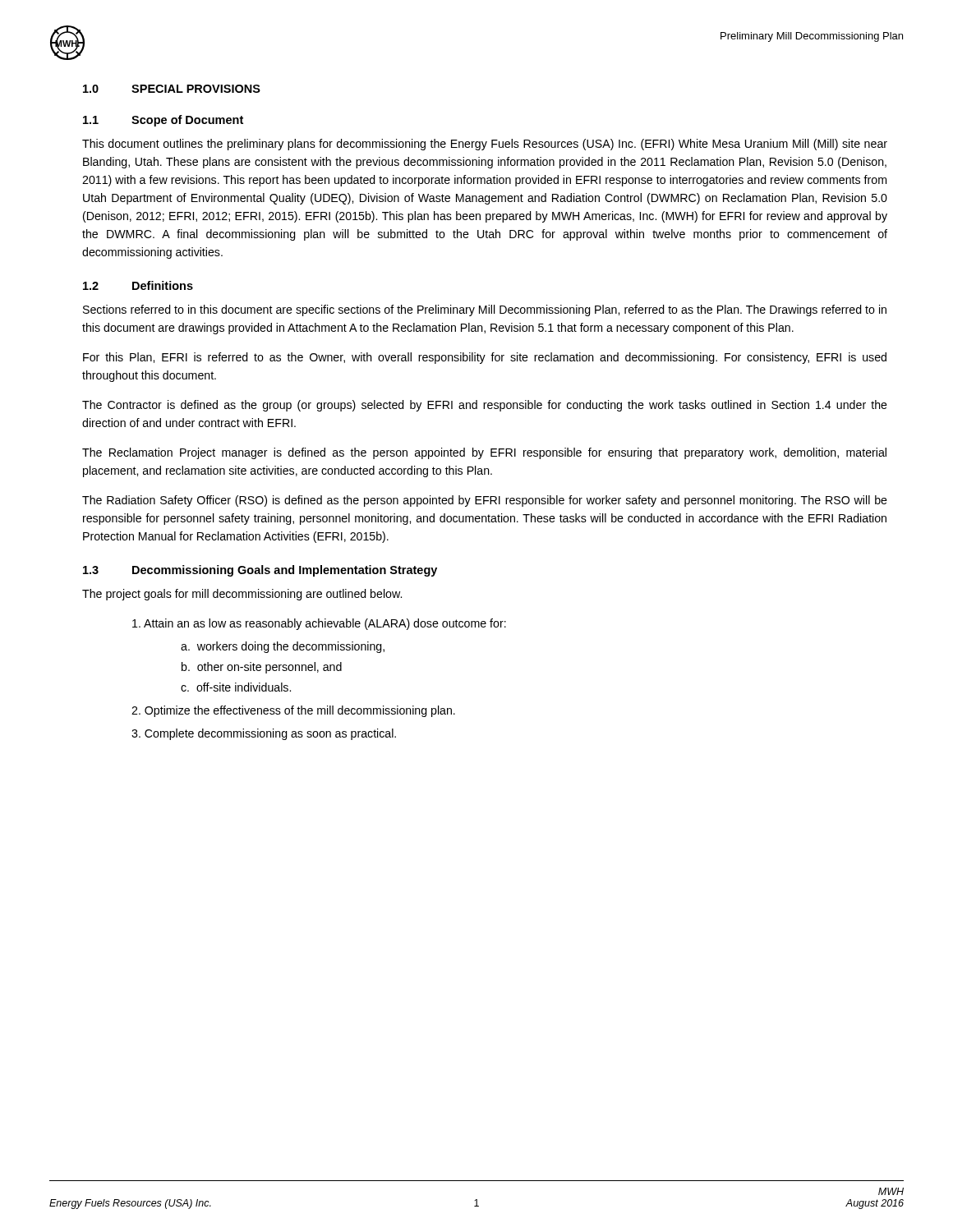
Task: Click the passage that begins "Attain an as"
Action: coord(319,623)
